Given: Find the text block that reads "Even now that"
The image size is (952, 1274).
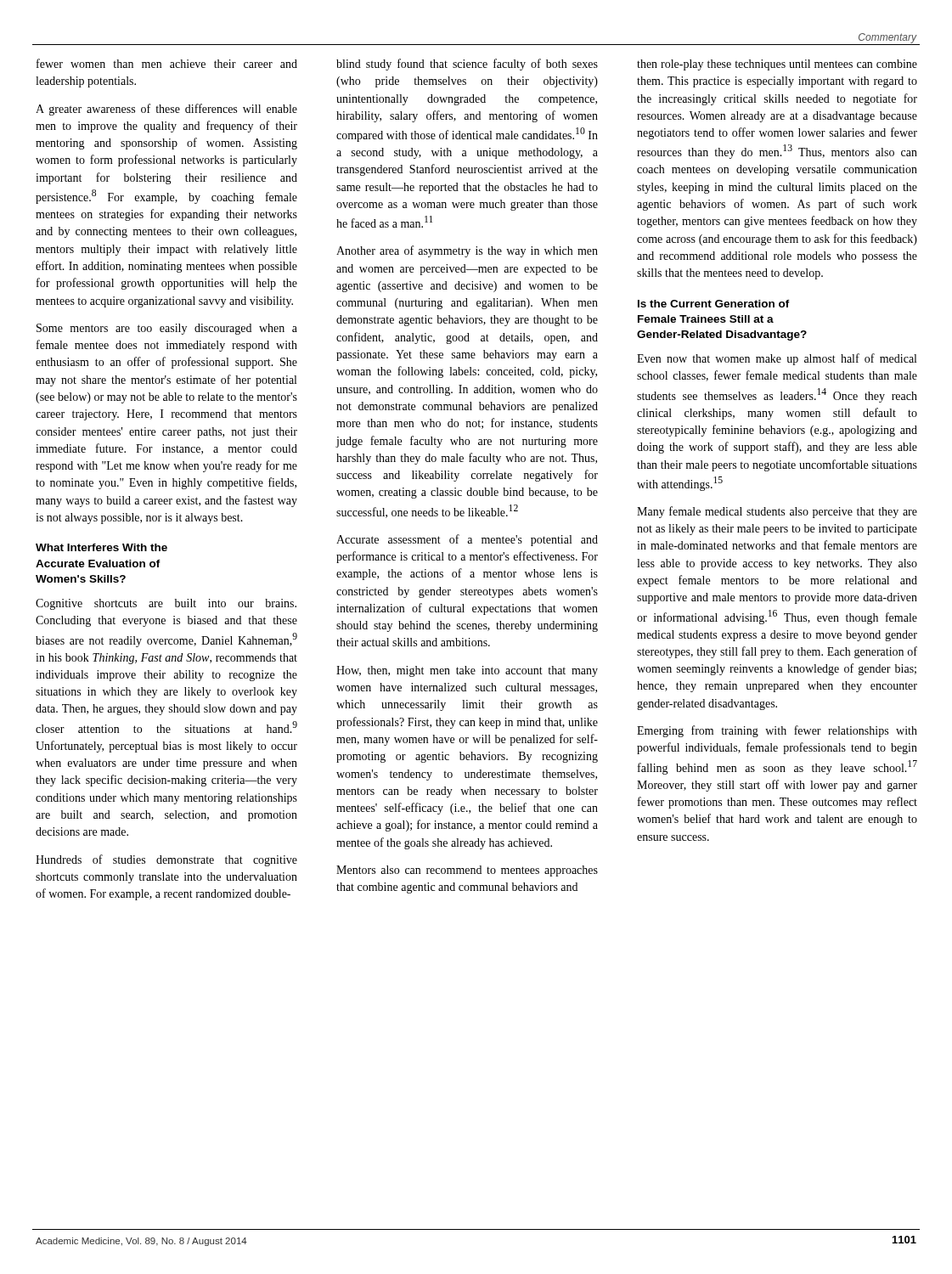Looking at the screenshot, I should 777,422.
